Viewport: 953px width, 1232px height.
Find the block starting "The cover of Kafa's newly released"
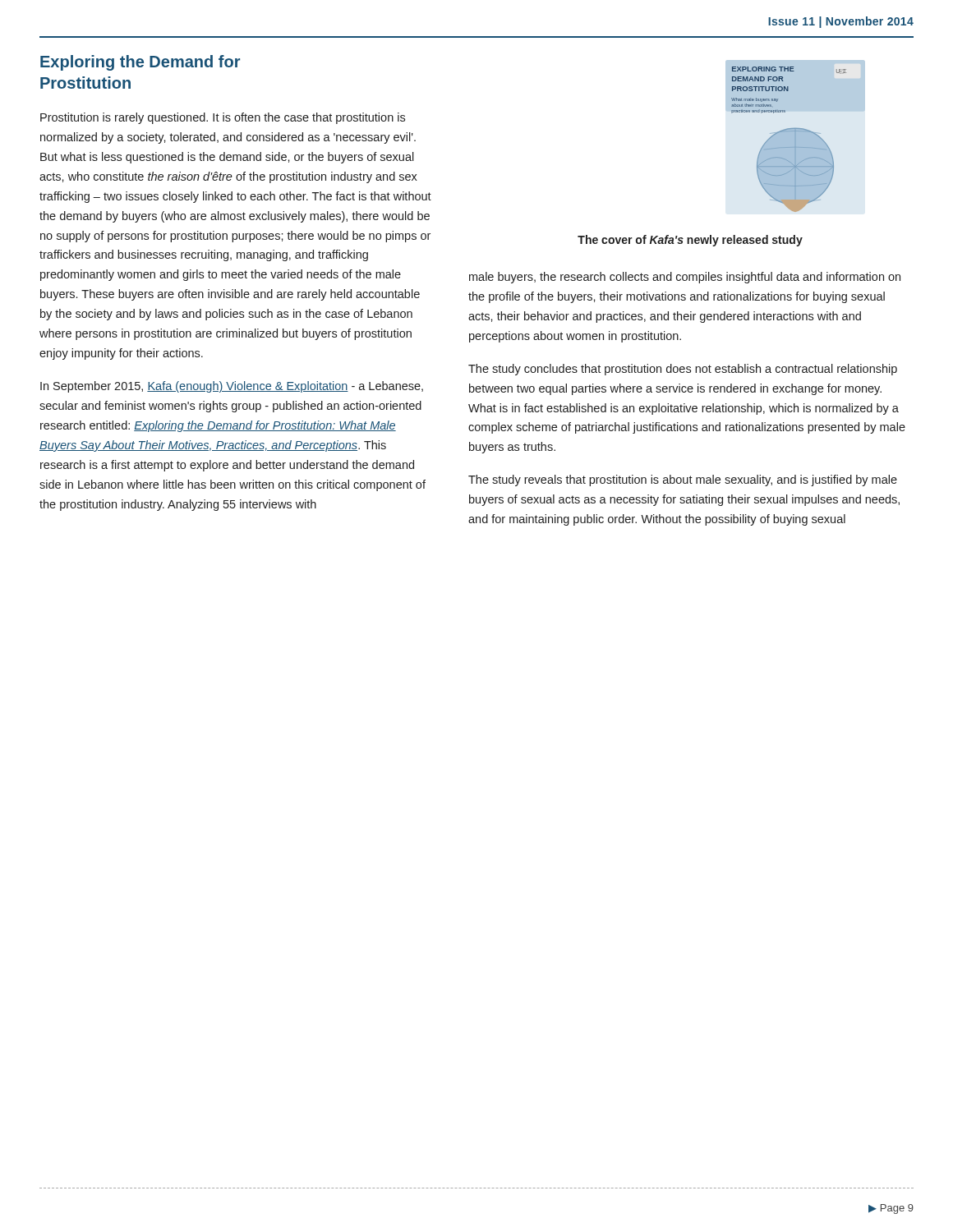point(690,240)
